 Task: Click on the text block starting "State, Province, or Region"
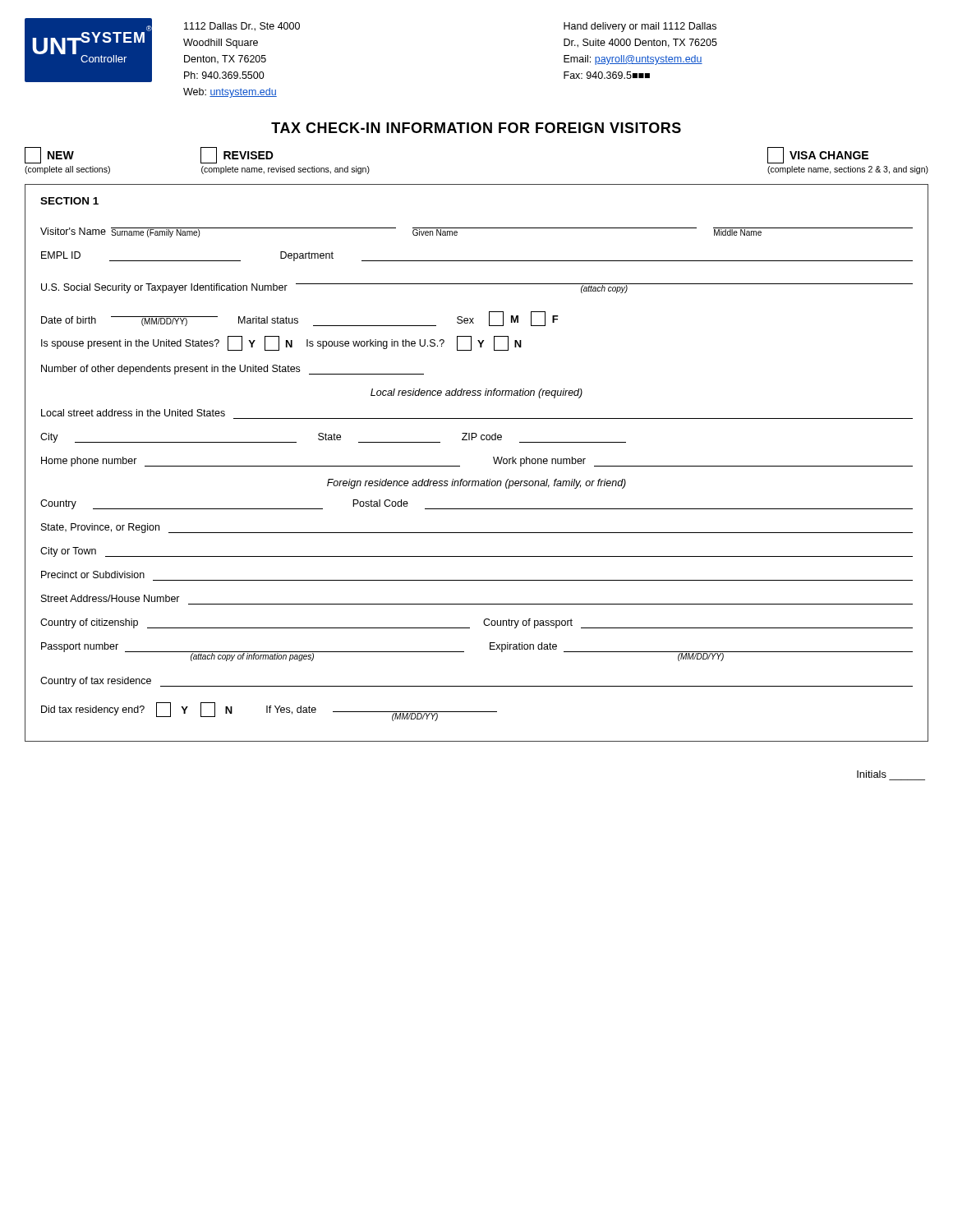476,526
